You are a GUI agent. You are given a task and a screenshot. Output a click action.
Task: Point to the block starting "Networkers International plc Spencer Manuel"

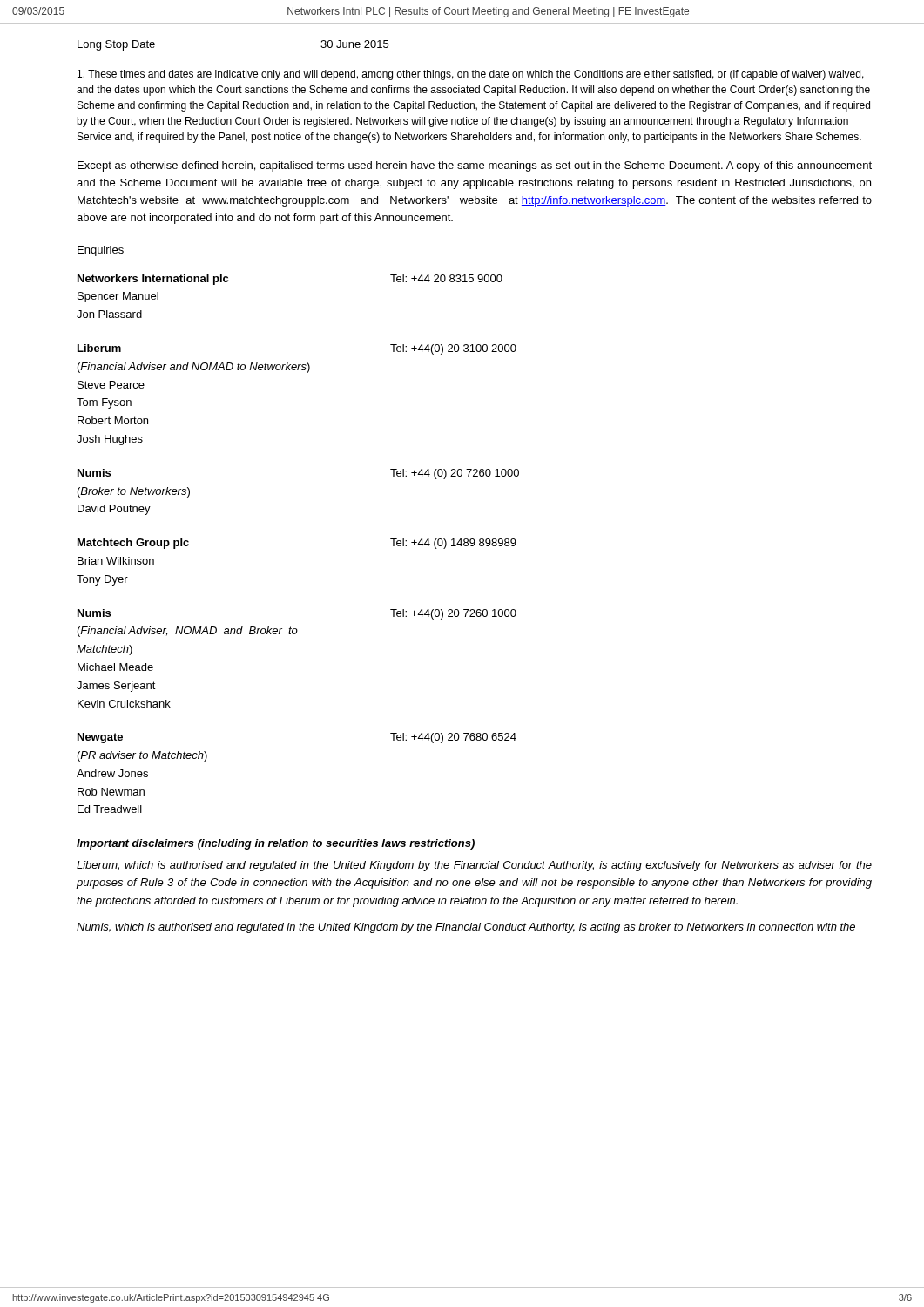(x=156, y=279)
